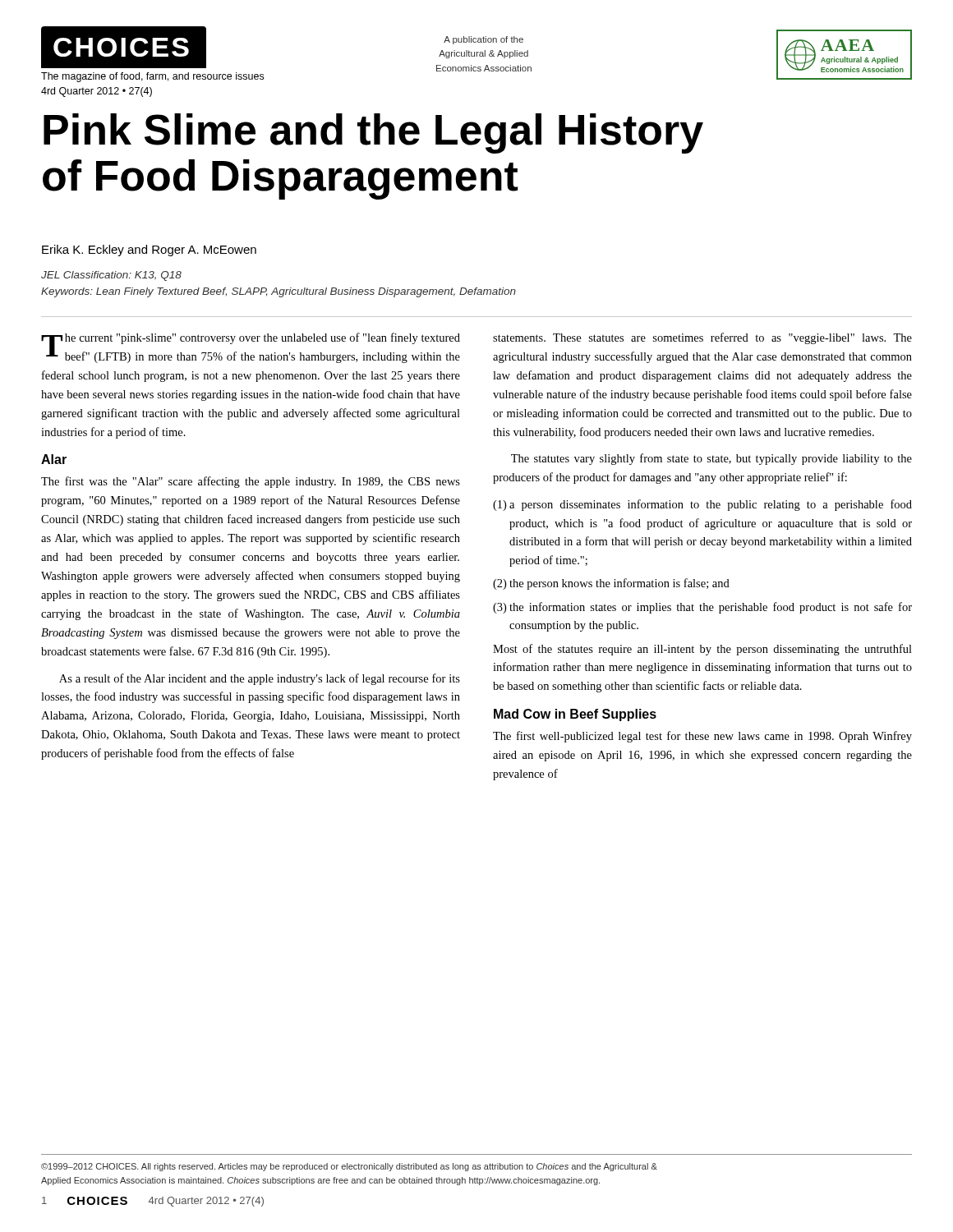This screenshot has width=953, height=1232.
Task: Point to the passage starting "The first well-publicized legal test for these"
Action: (702, 755)
